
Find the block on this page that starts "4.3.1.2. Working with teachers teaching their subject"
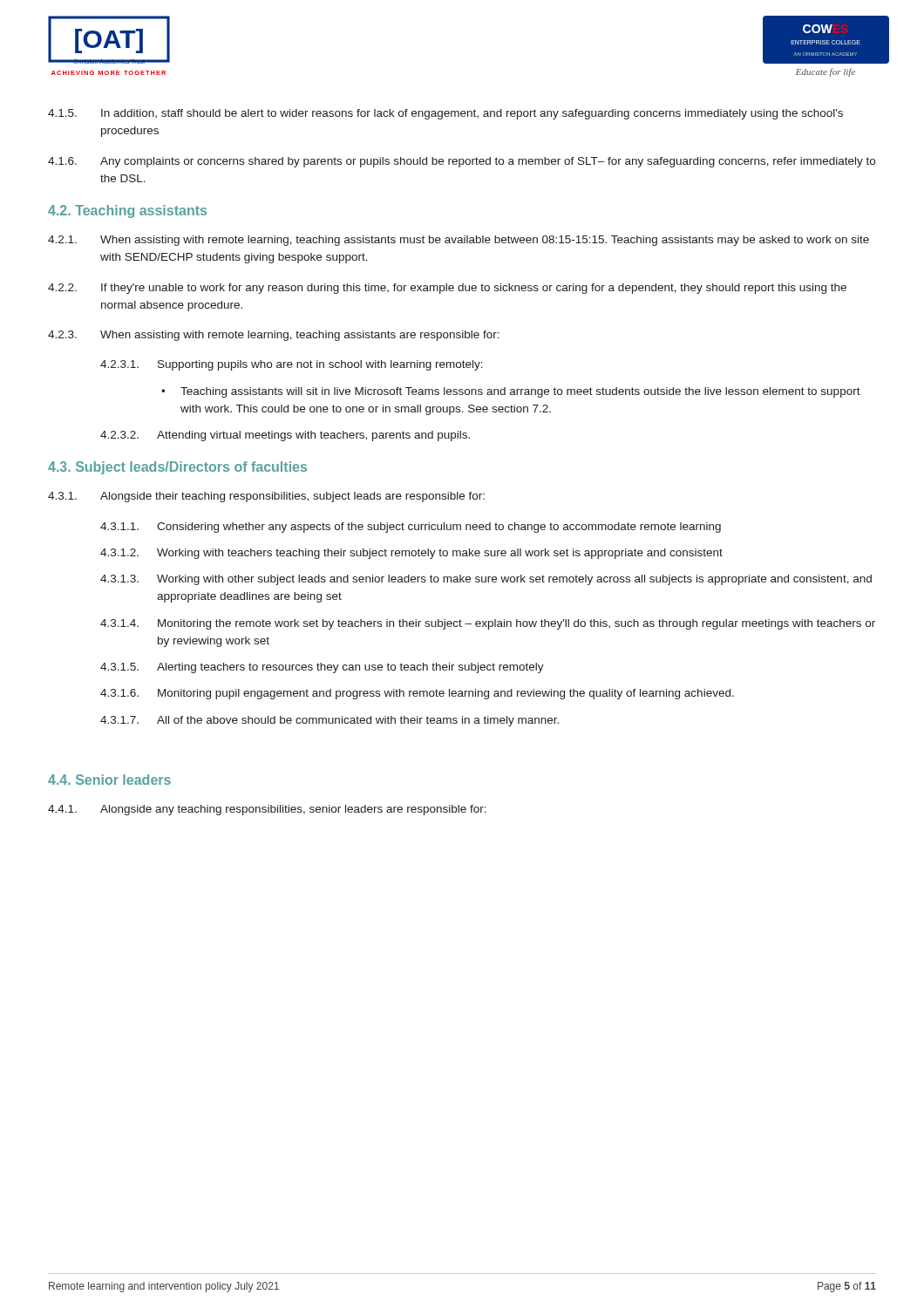488,553
